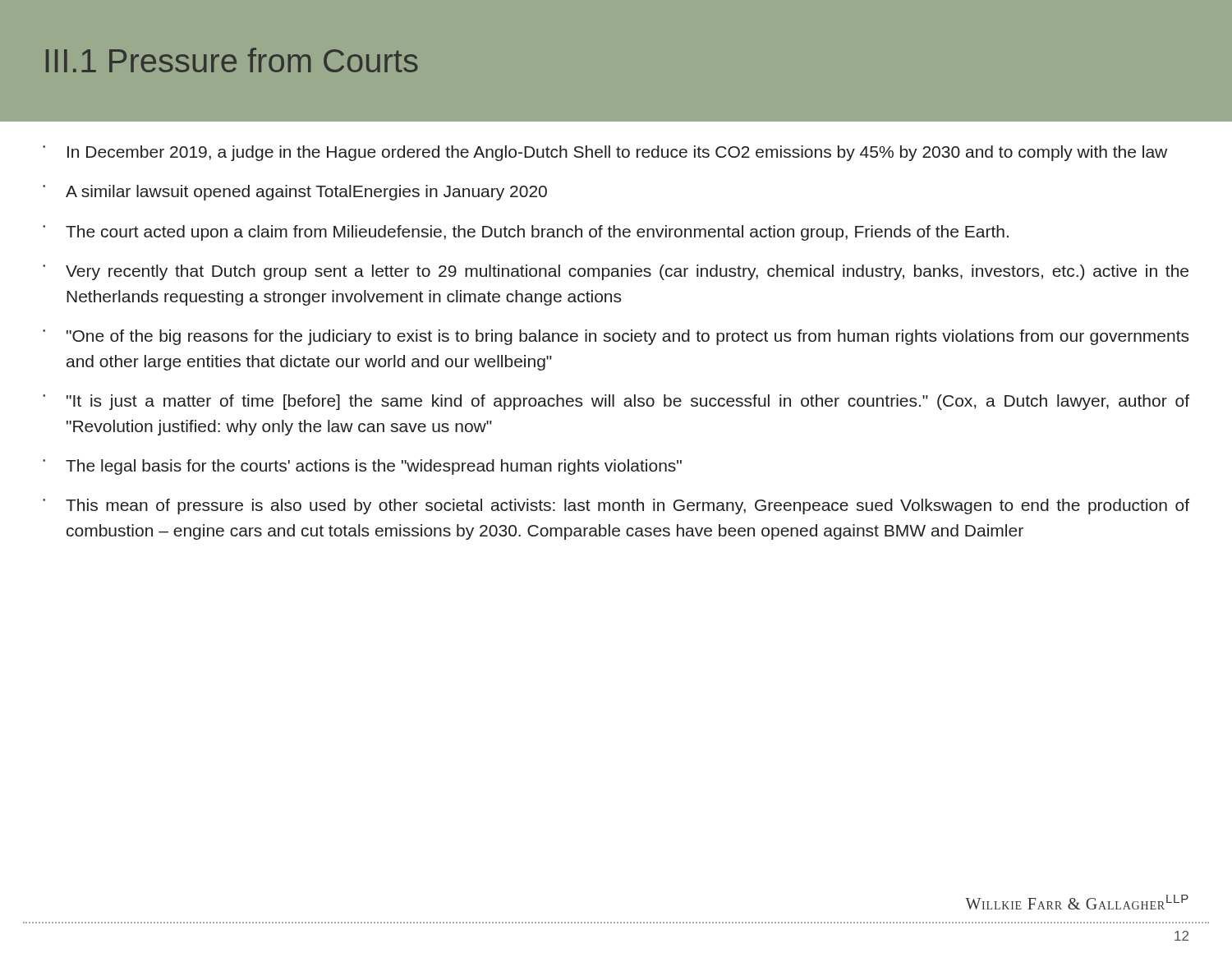Find the block on this page that starts "• The court acted upon a claim"
This screenshot has width=1232, height=953.
pyautogui.click(x=616, y=232)
